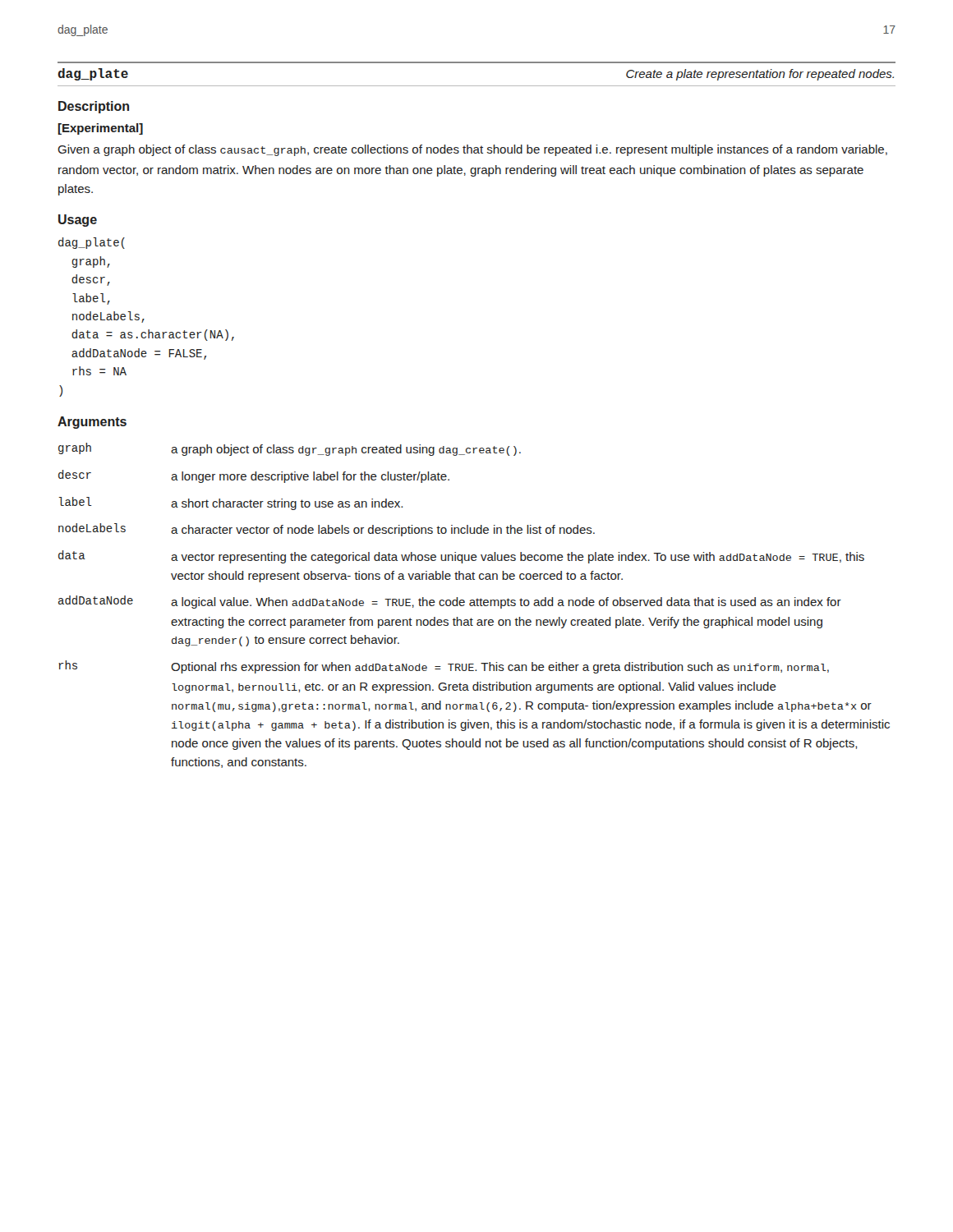Find the table
The image size is (953, 1232).
click(476, 606)
